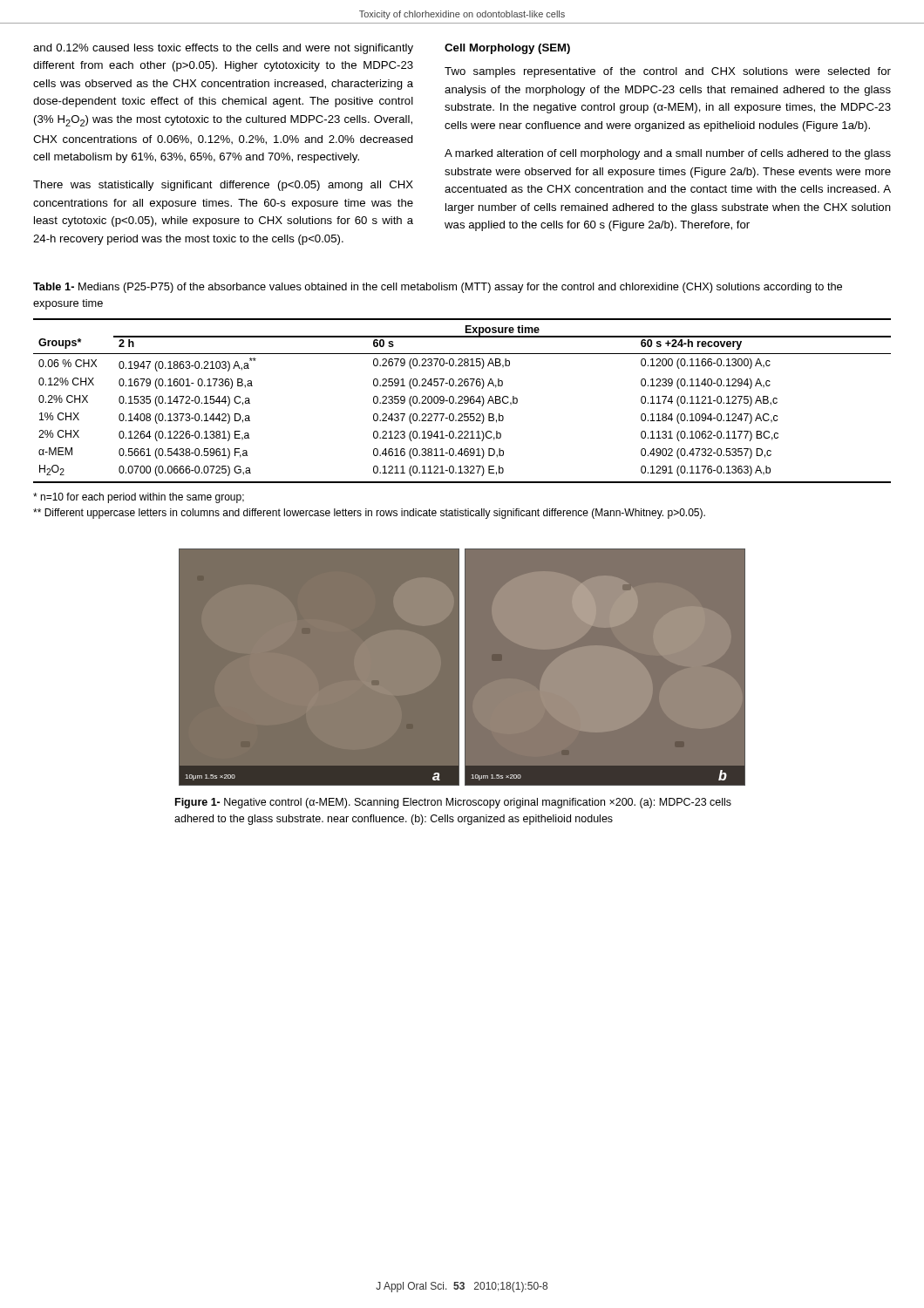Click on the text block with the text "There was statistically significant"
Image resolution: width=924 pixels, height=1308 pixels.
click(x=223, y=212)
